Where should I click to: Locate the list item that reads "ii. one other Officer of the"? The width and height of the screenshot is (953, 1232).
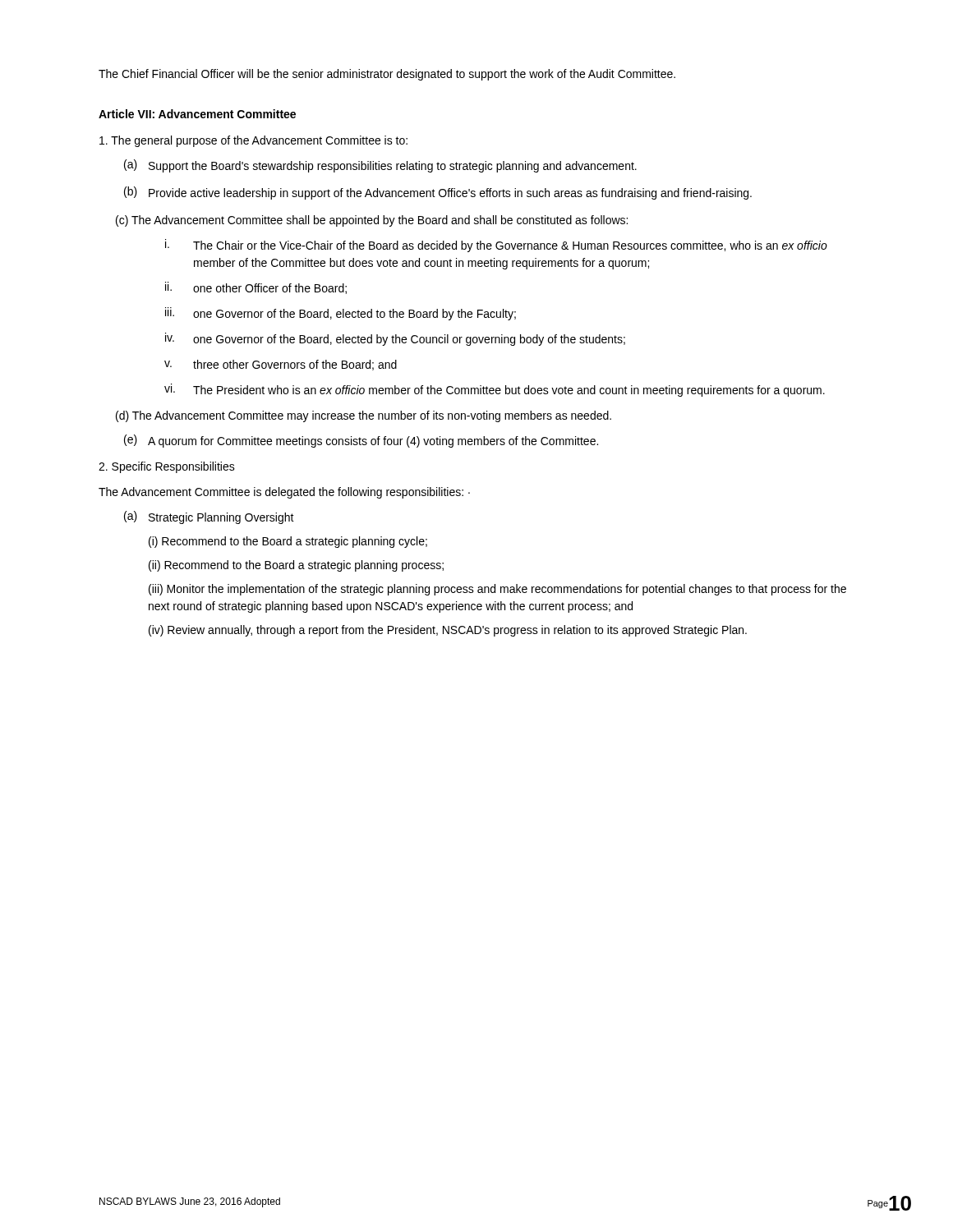coord(256,288)
